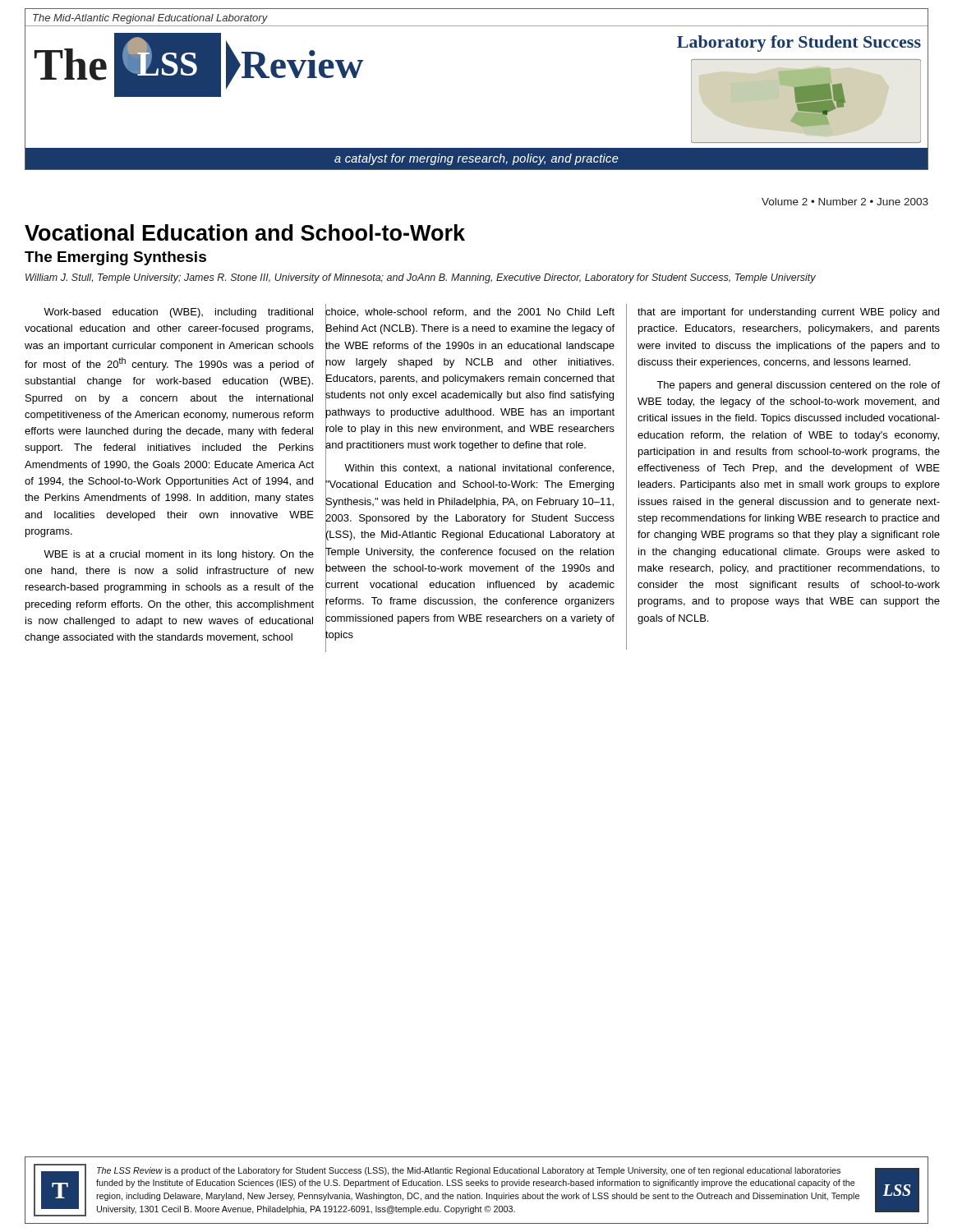Select the footnote that says "T The LSS Review"

476,1190
